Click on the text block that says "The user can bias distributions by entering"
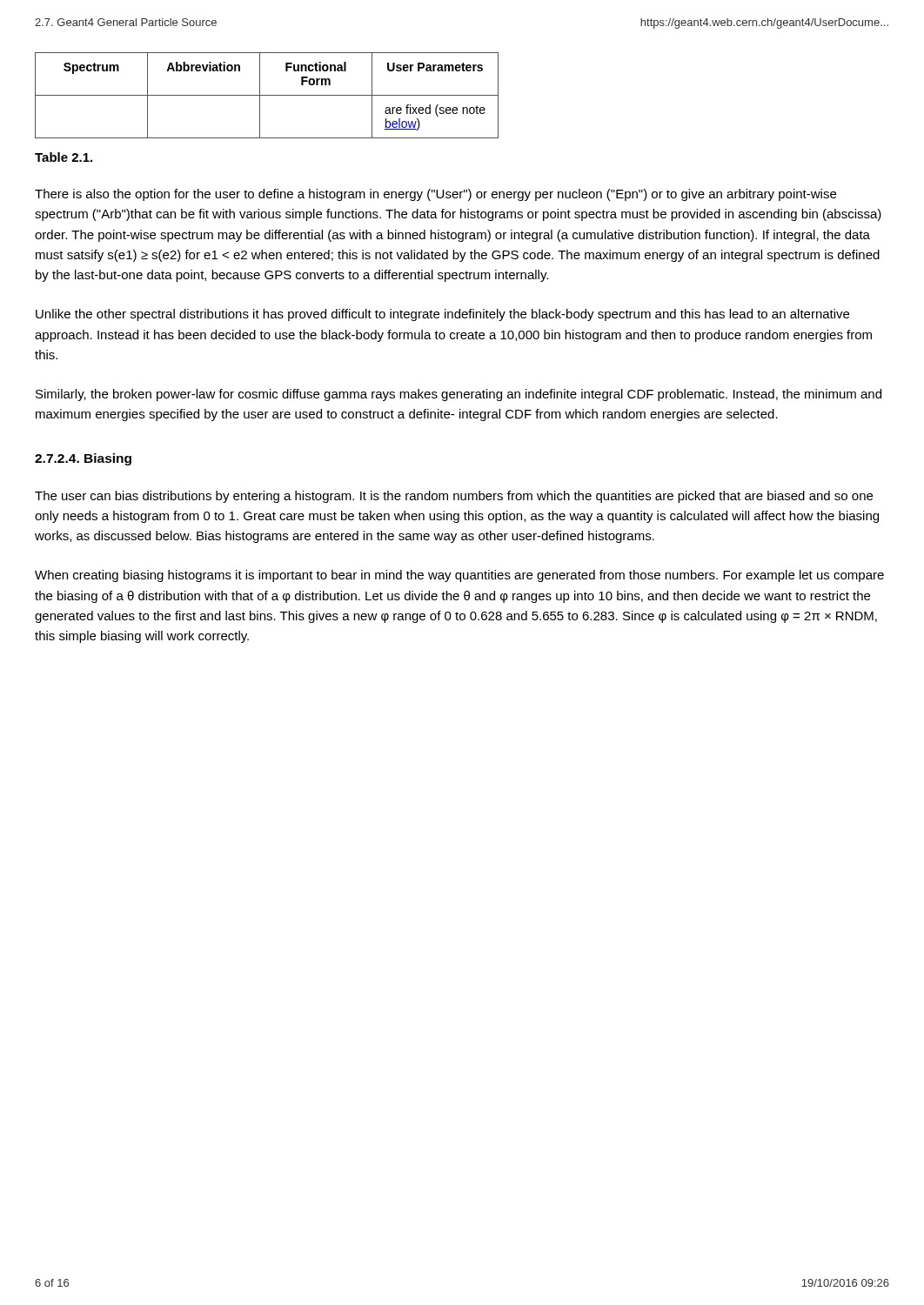 click(x=457, y=515)
